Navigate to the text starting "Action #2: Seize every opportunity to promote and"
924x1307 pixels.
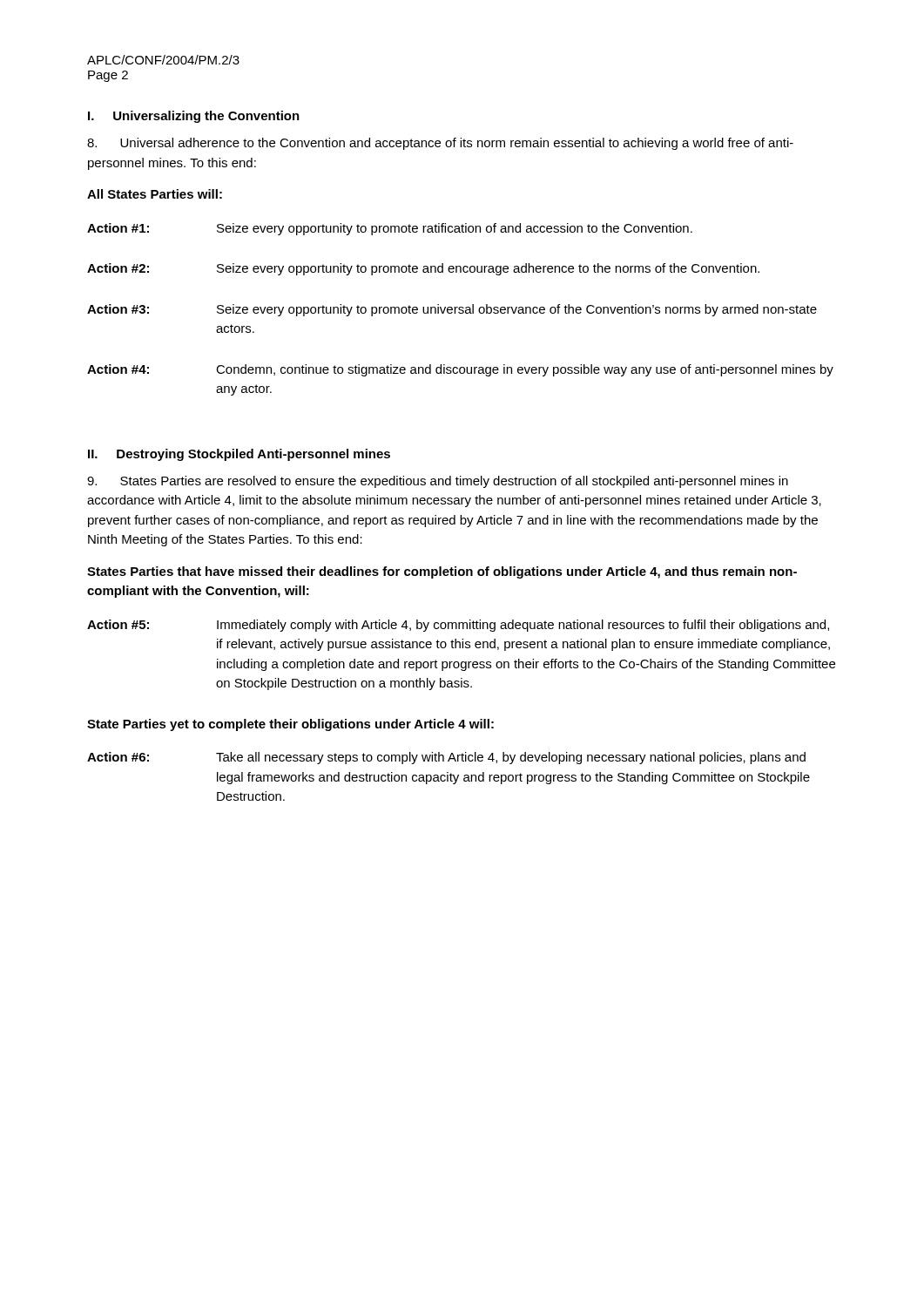tap(462, 270)
